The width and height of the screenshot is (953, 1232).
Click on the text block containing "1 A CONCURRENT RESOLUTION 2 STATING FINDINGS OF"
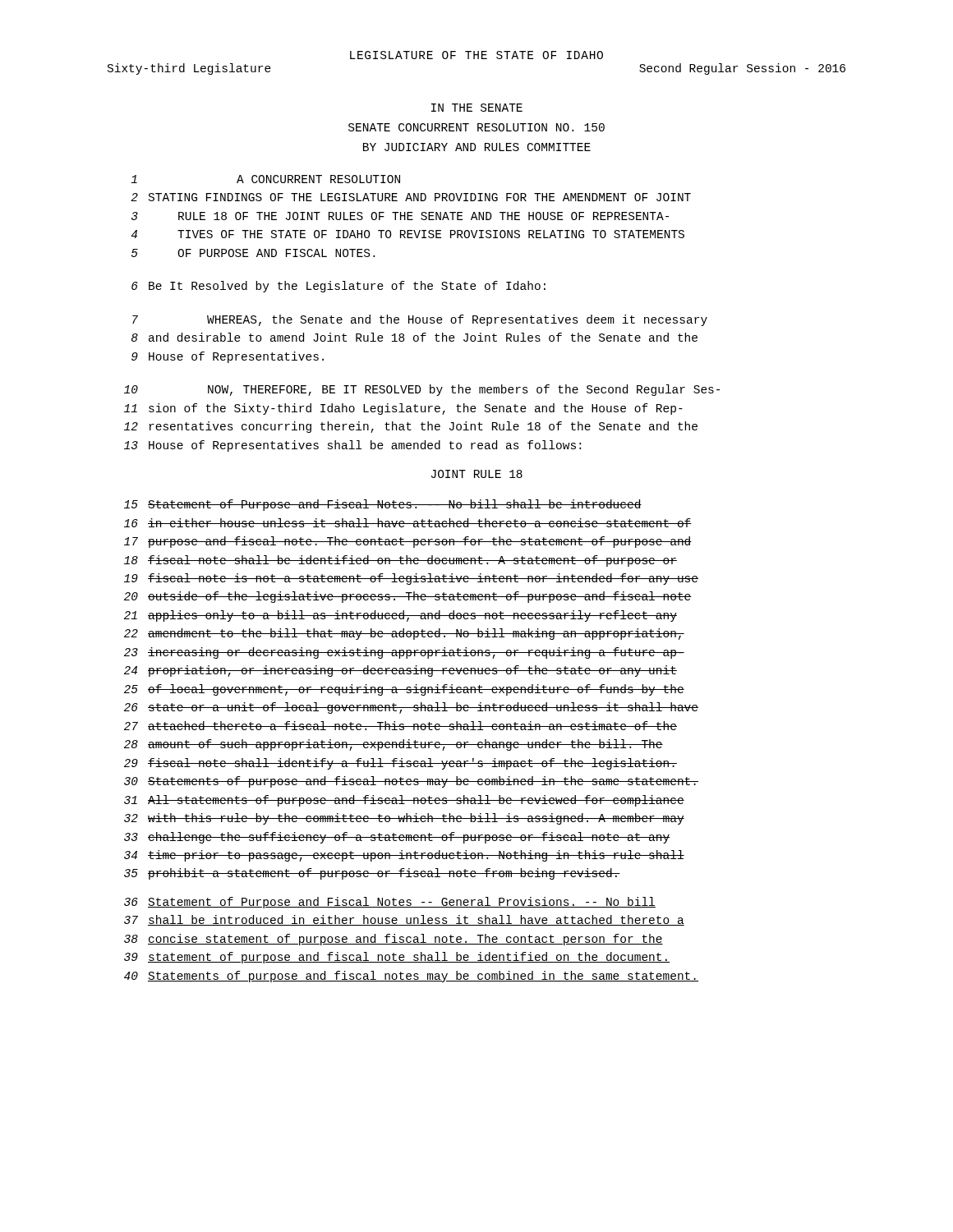pyautogui.click(x=476, y=217)
